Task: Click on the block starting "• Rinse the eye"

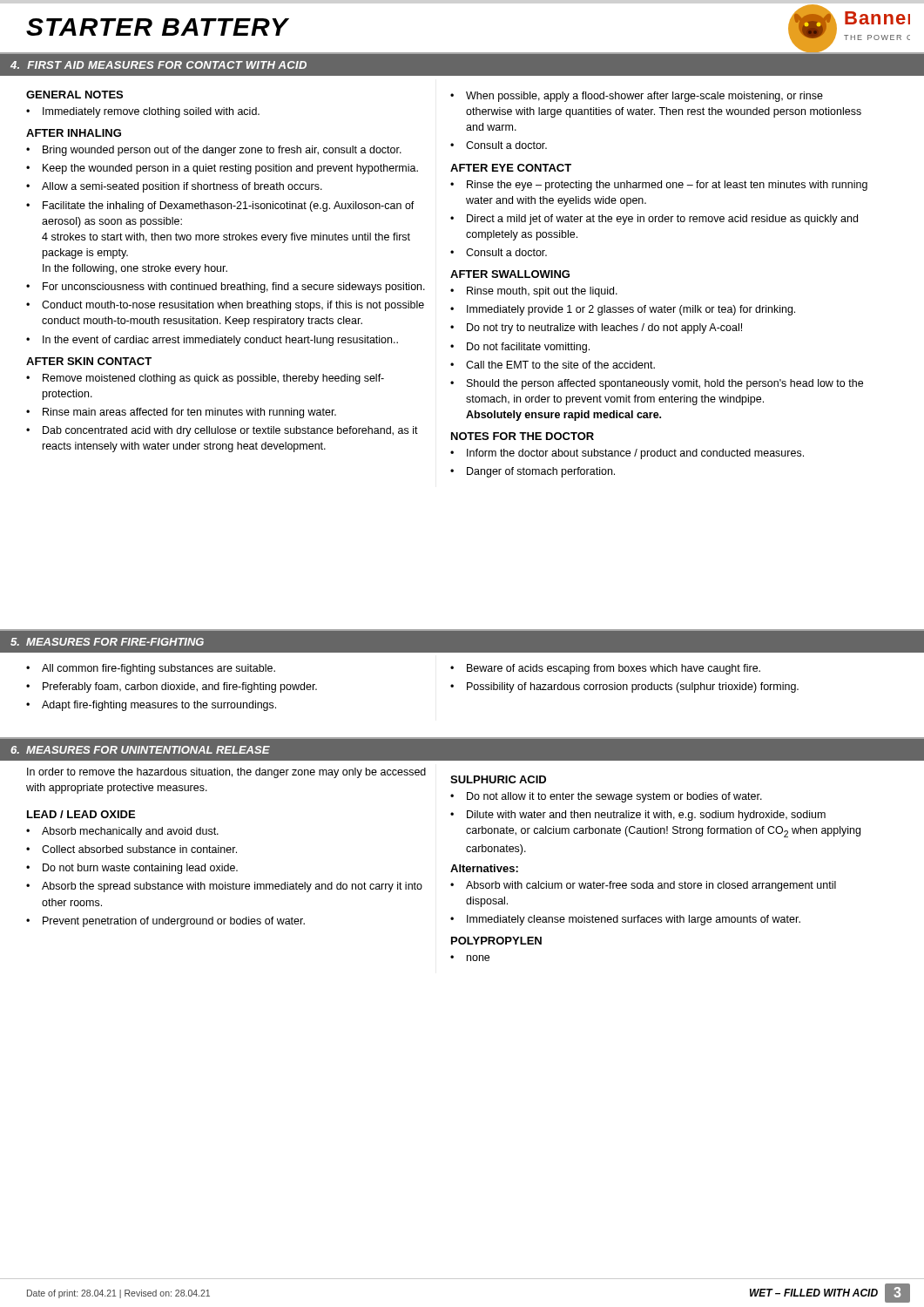Action: pyautogui.click(x=661, y=192)
